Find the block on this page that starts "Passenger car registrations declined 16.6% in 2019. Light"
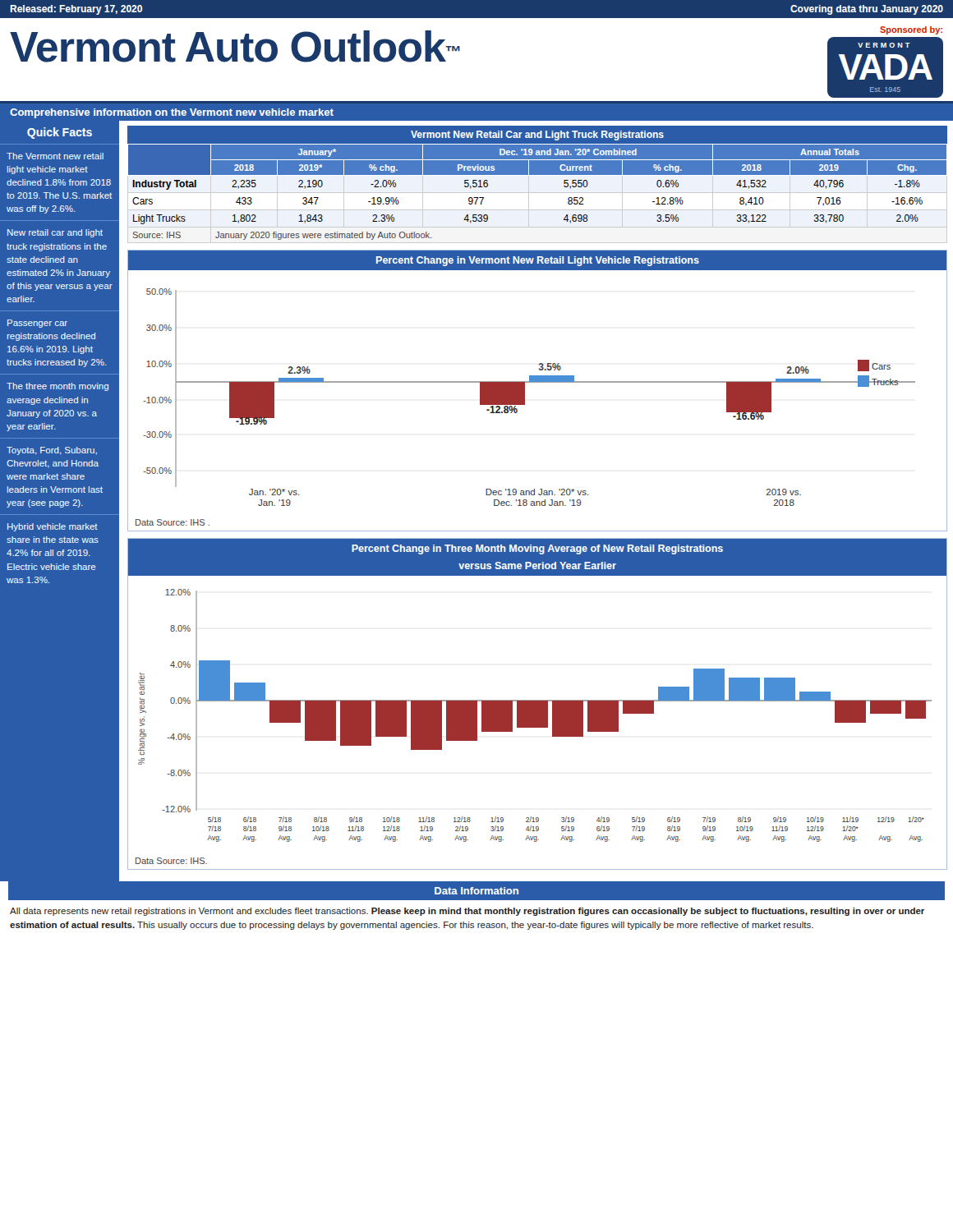Image resolution: width=953 pixels, height=1232 pixels. point(57,343)
